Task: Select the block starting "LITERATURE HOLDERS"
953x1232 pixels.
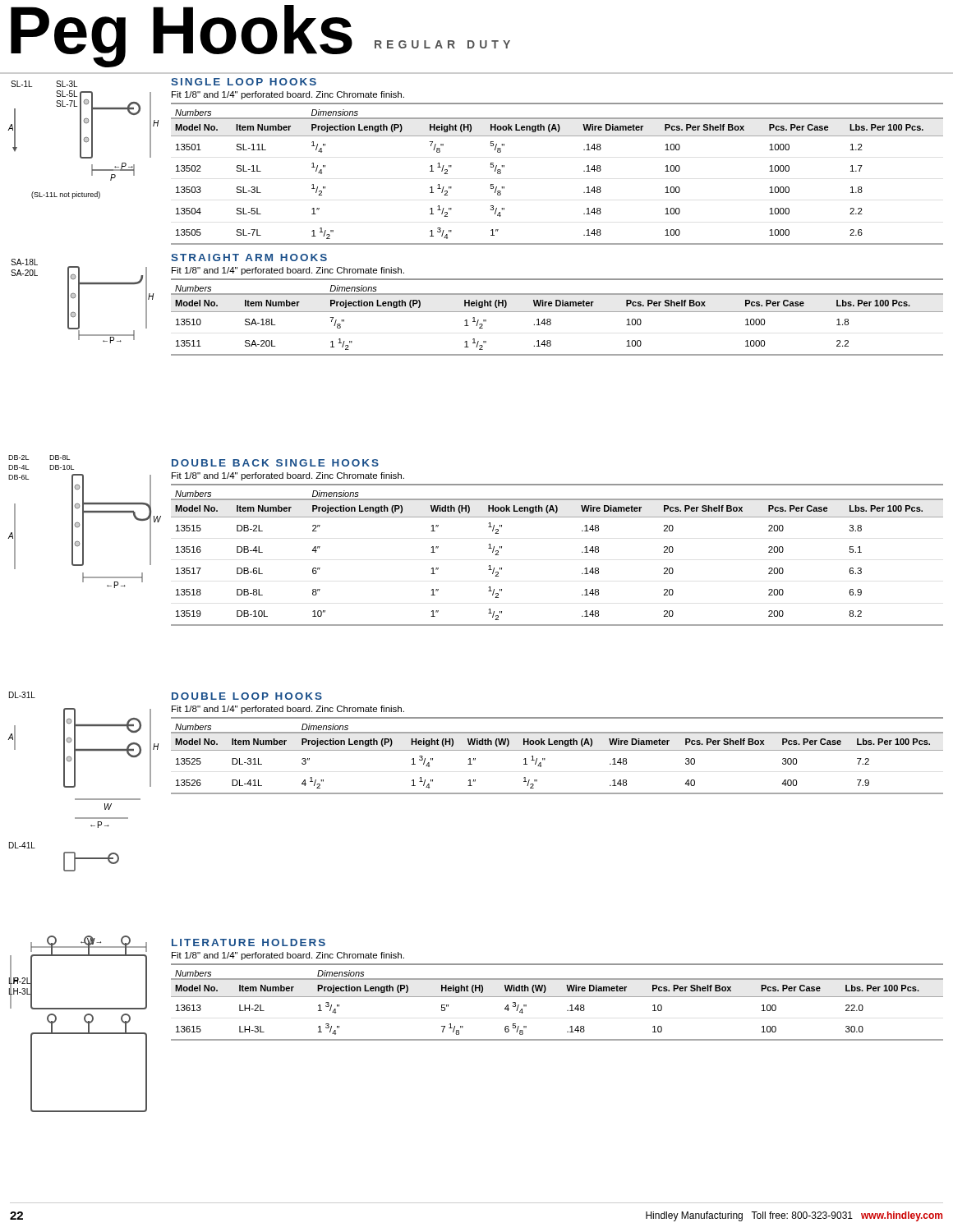Action: 249,942
